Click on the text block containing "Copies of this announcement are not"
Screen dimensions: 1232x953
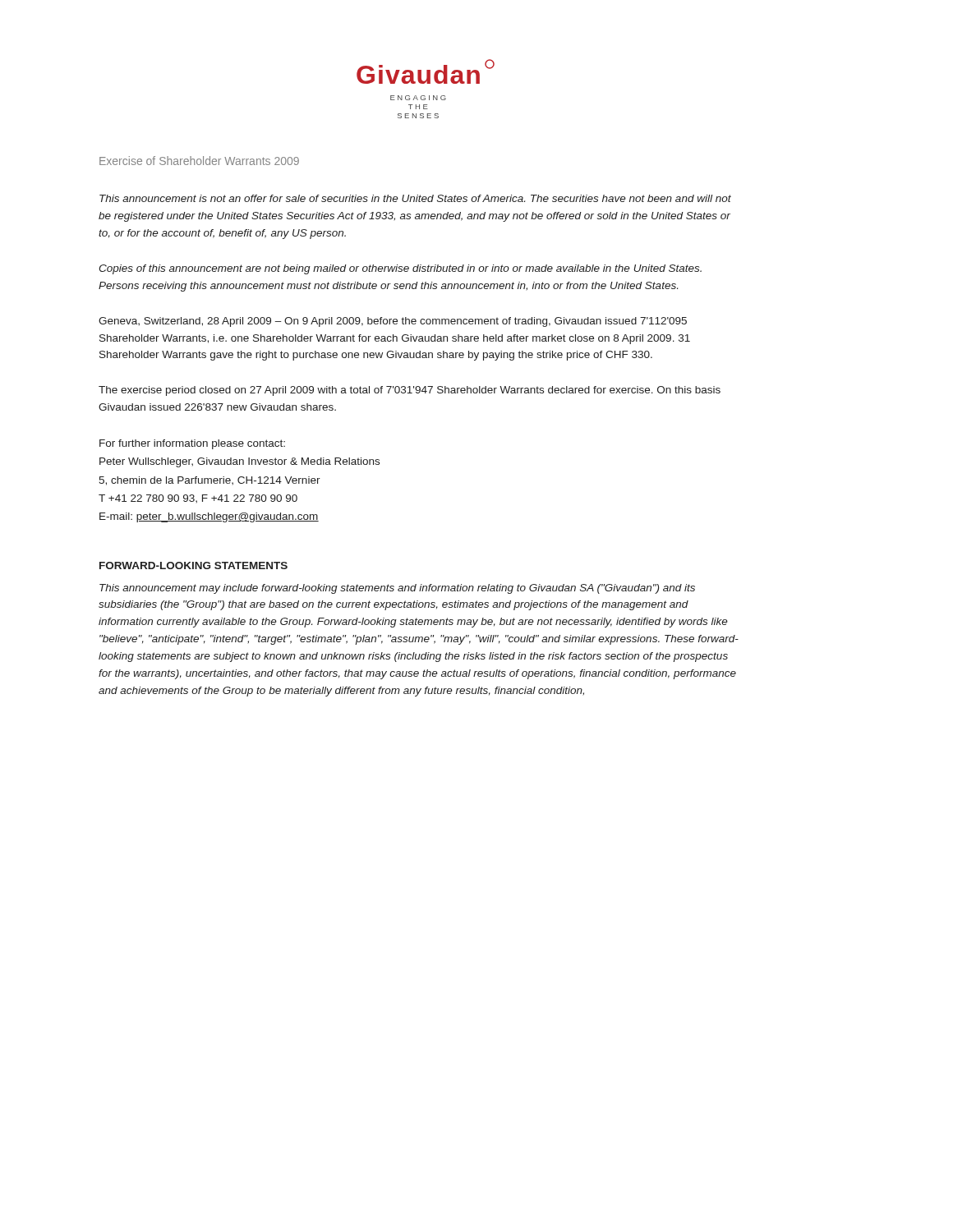[401, 277]
